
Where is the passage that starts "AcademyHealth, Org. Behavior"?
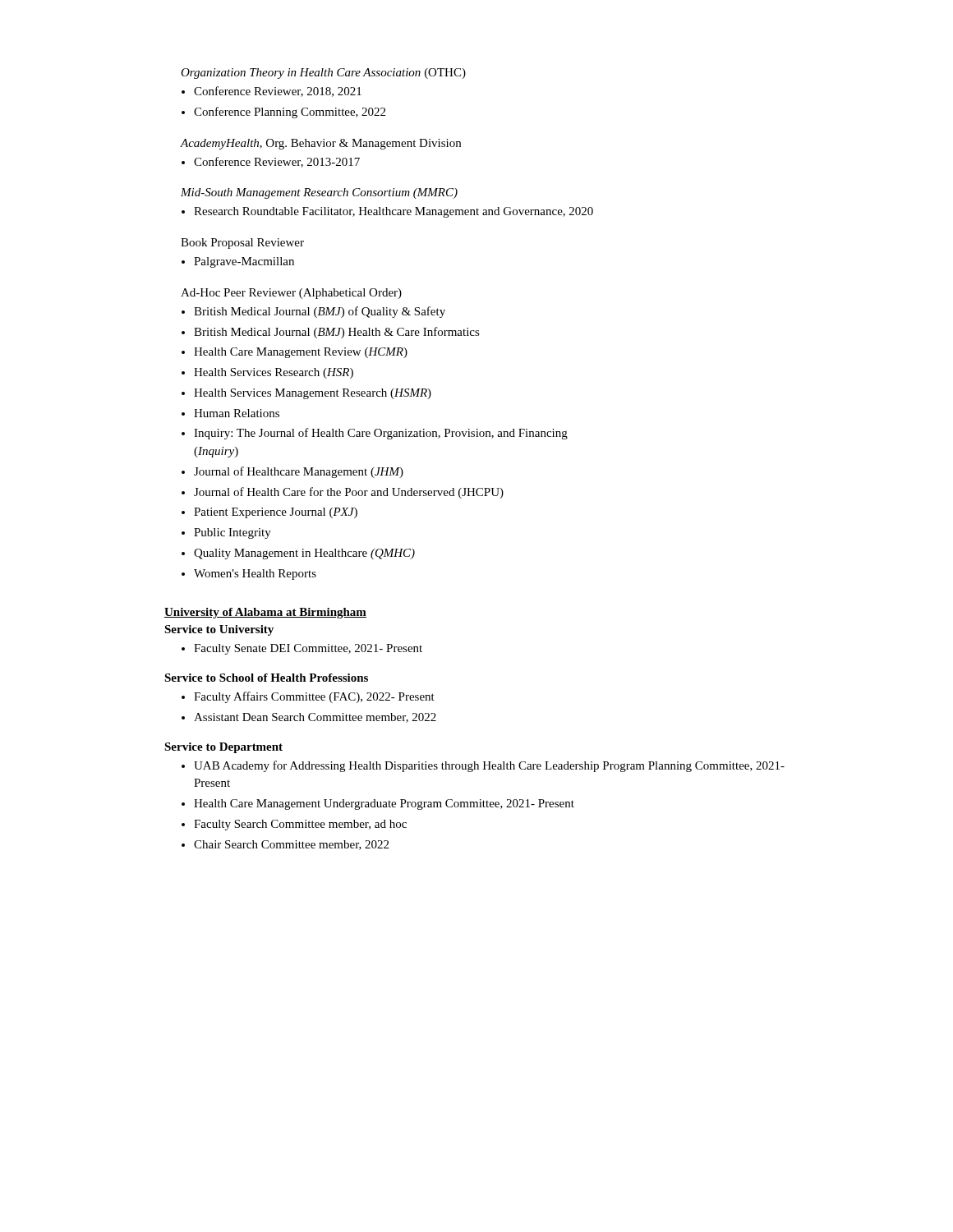[320, 144]
